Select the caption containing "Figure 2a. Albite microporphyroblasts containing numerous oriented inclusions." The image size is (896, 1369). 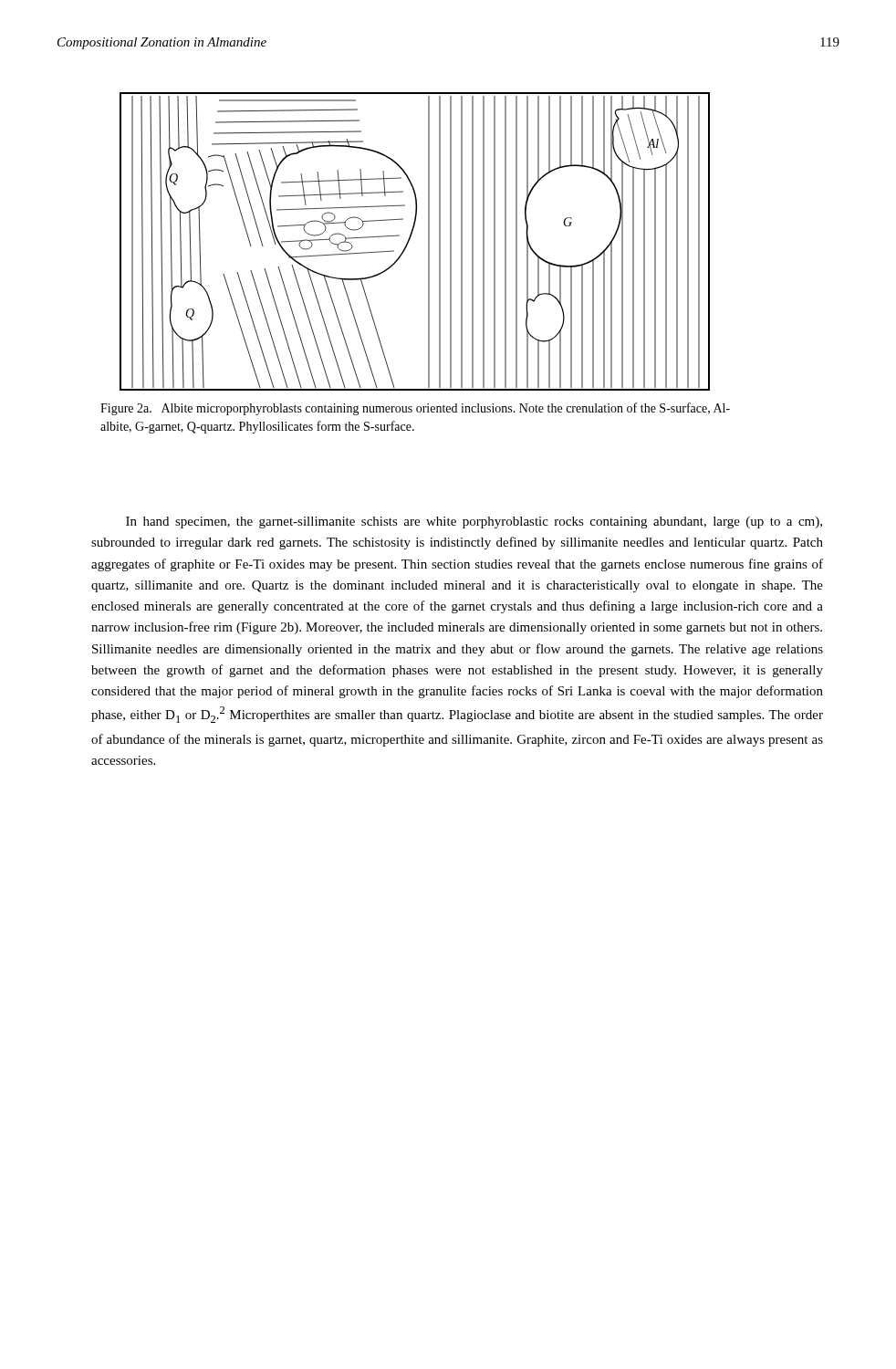point(415,418)
